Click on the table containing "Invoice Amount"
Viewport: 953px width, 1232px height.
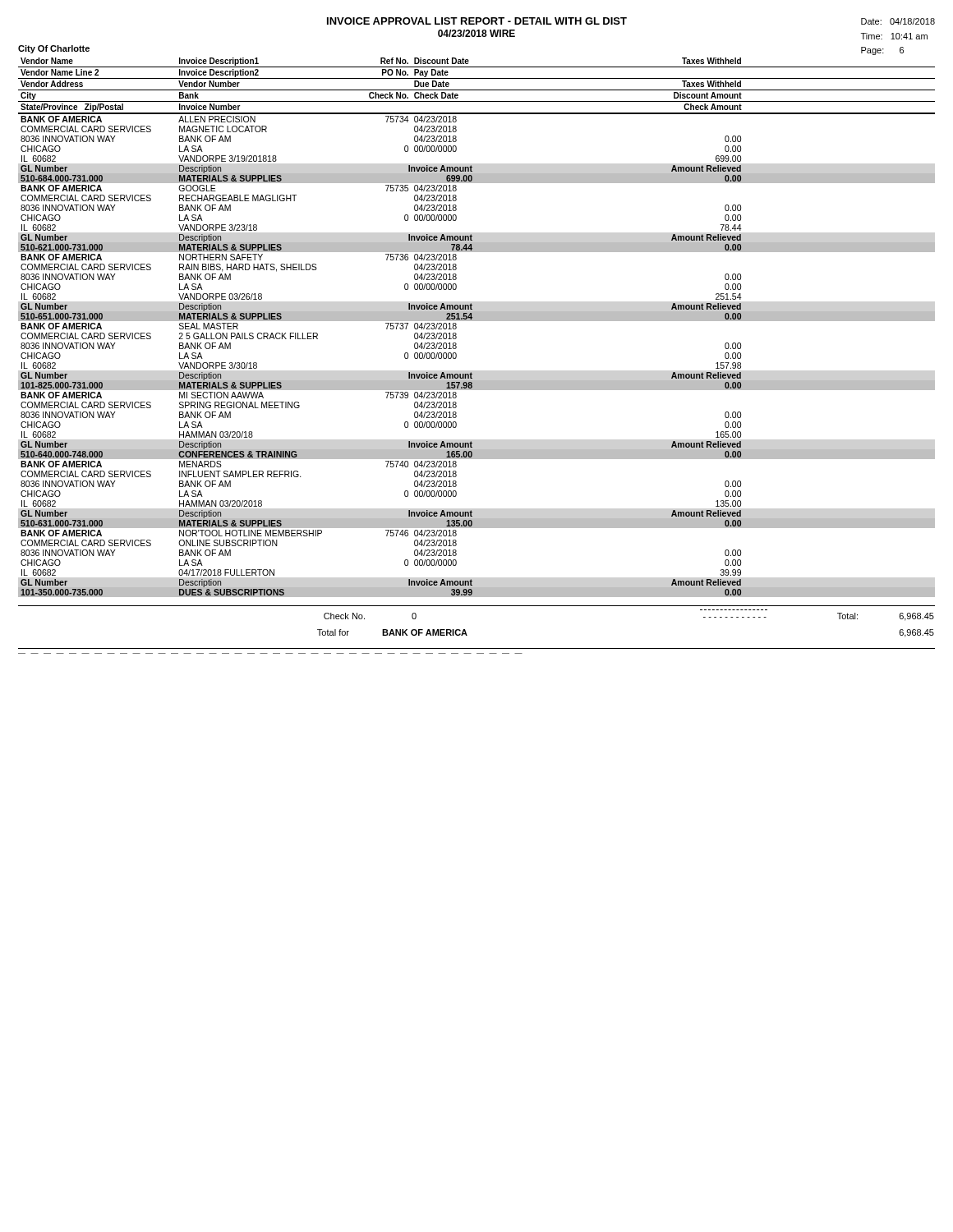tap(476, 326)
